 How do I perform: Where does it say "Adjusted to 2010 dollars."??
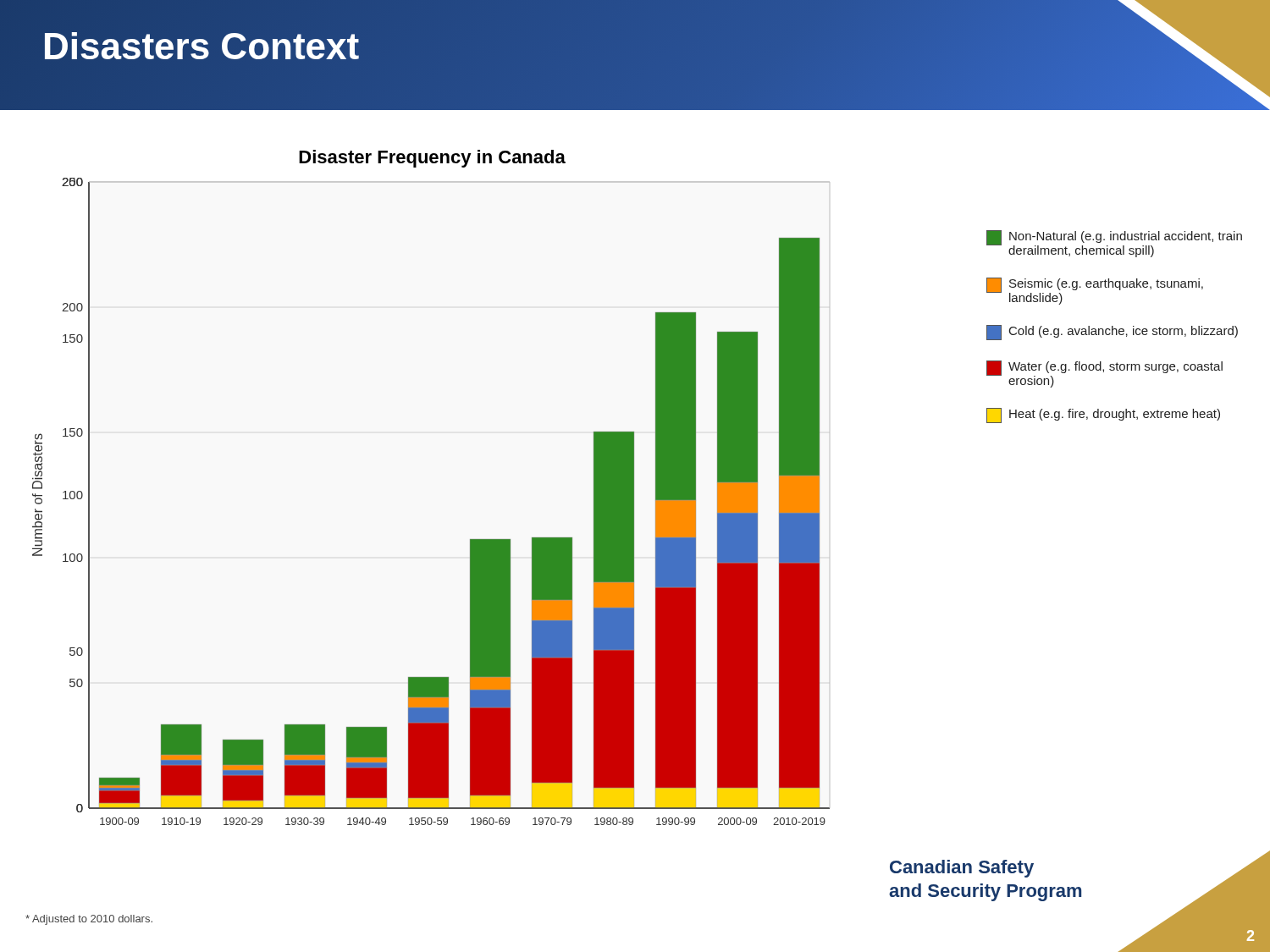pos(89,919)
